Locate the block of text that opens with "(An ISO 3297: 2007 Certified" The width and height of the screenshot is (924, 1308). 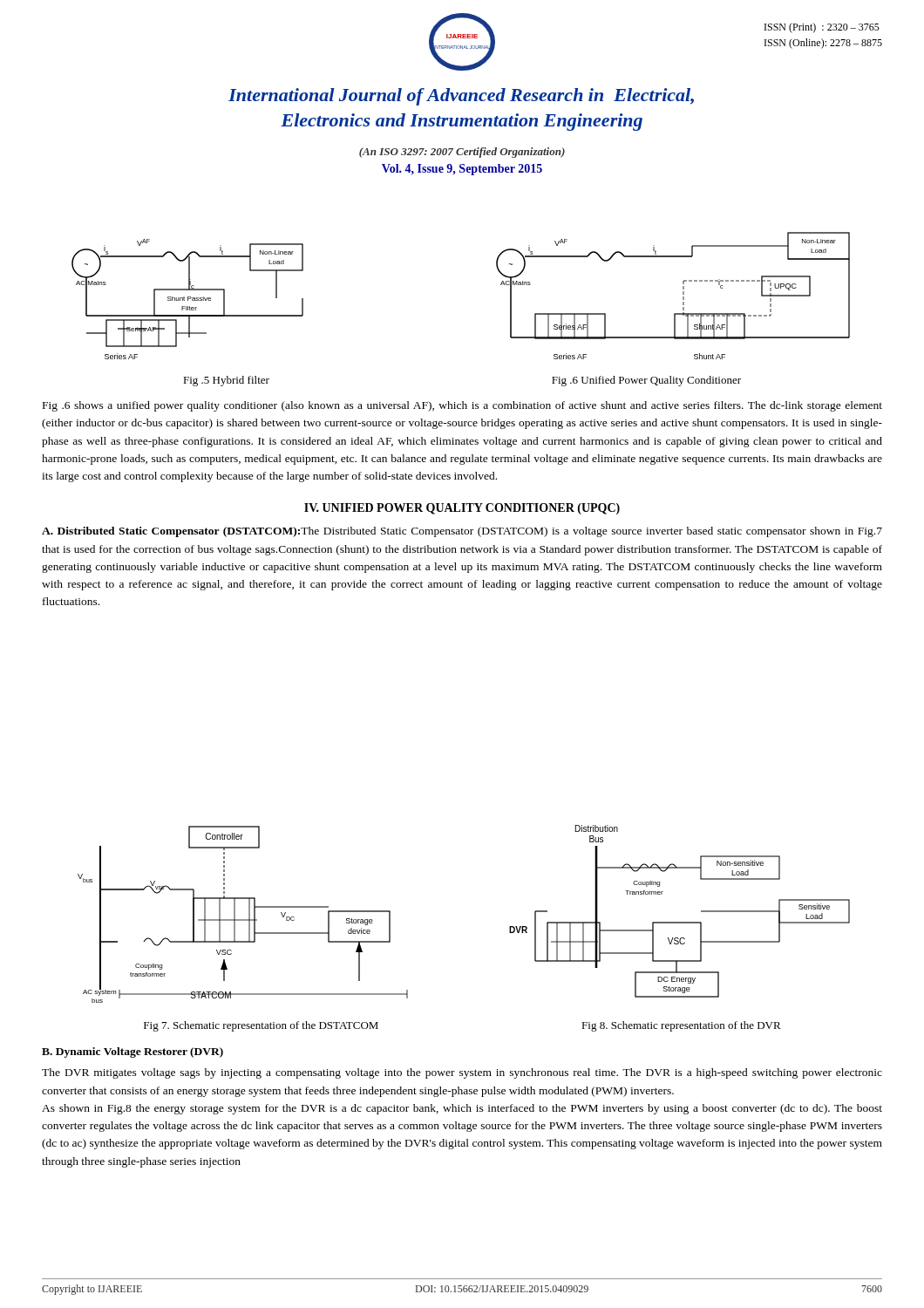pyautogui.click(x=462, y=151)
